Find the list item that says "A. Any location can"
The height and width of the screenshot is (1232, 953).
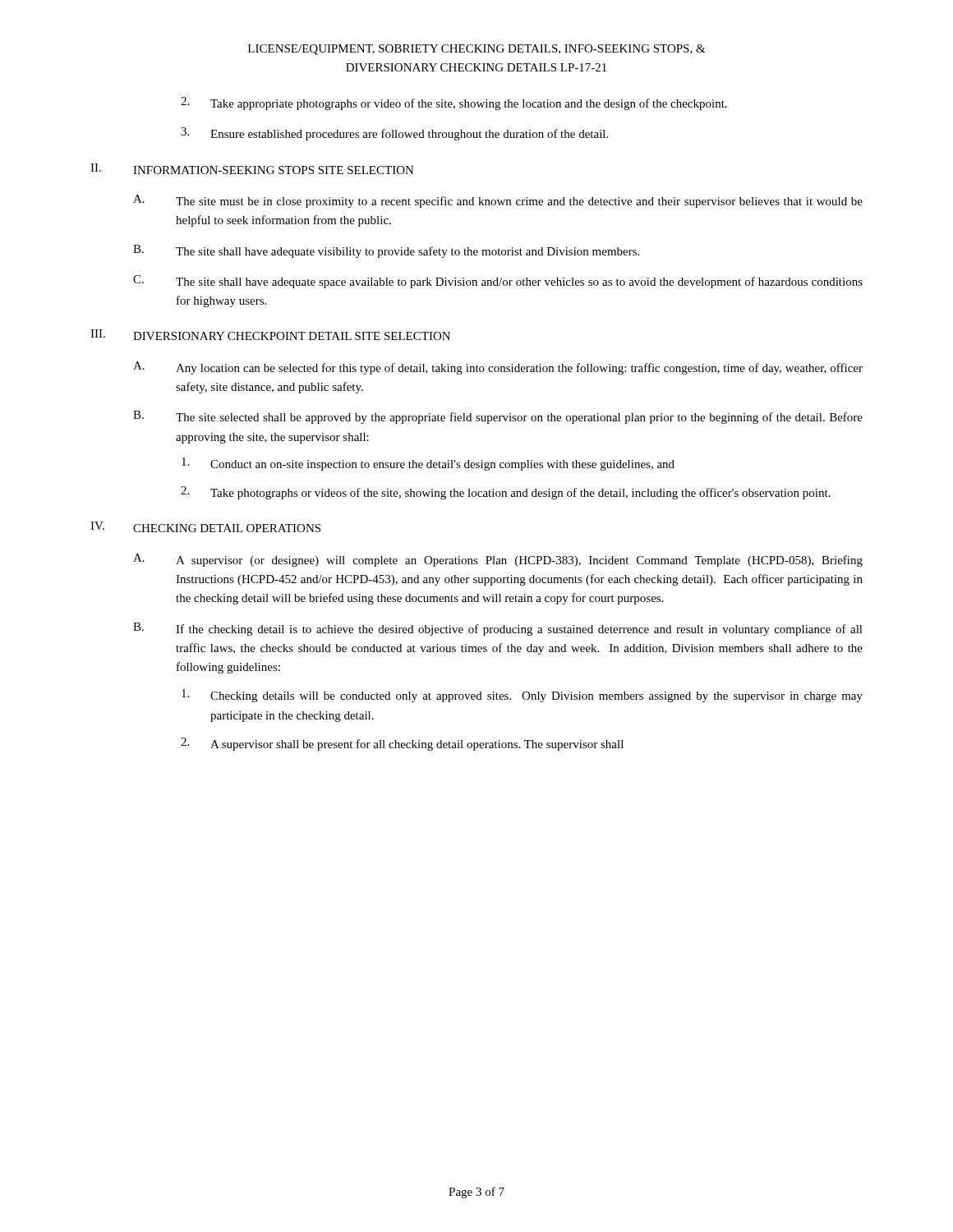[498, 378]
